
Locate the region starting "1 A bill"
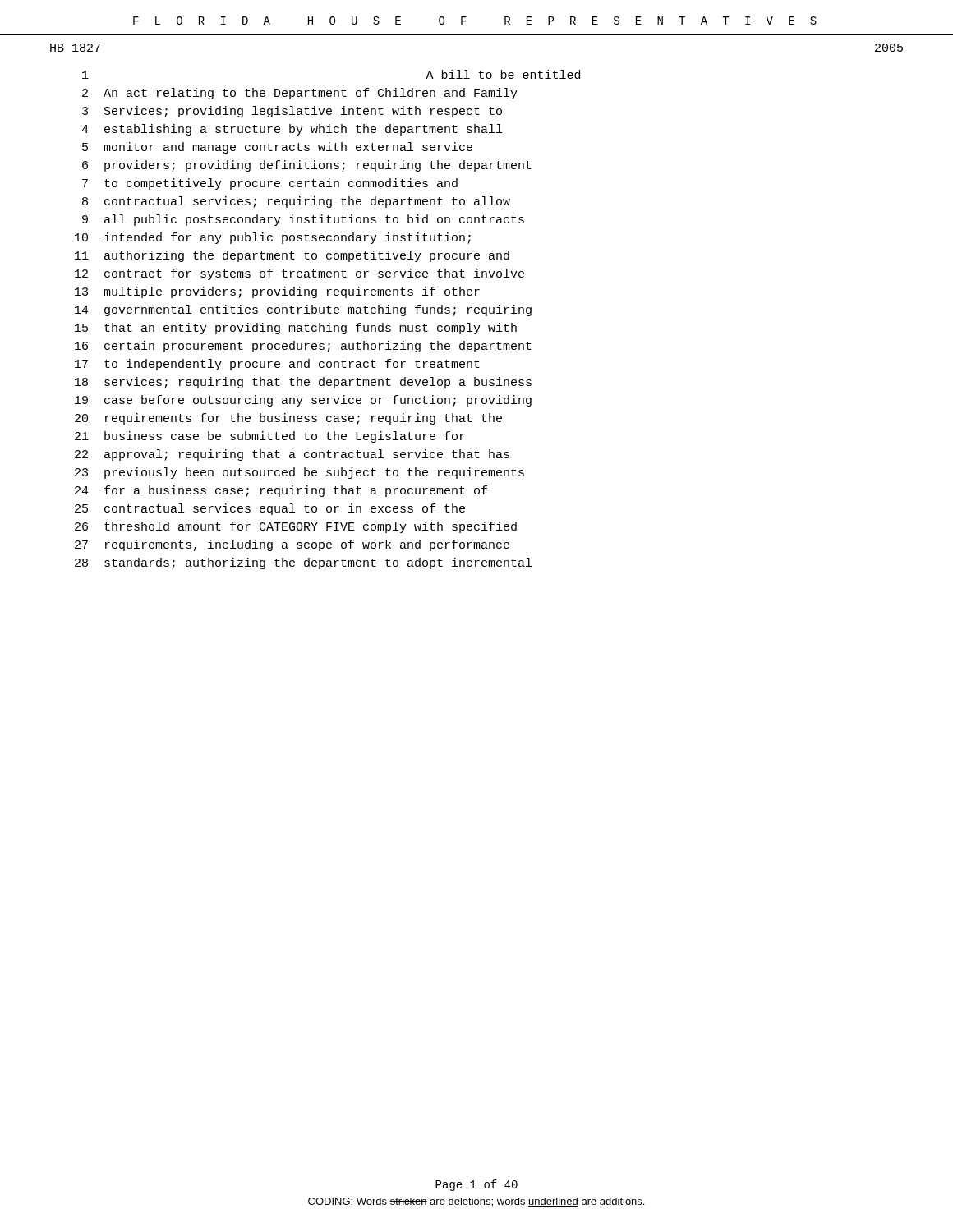[476, 320]
